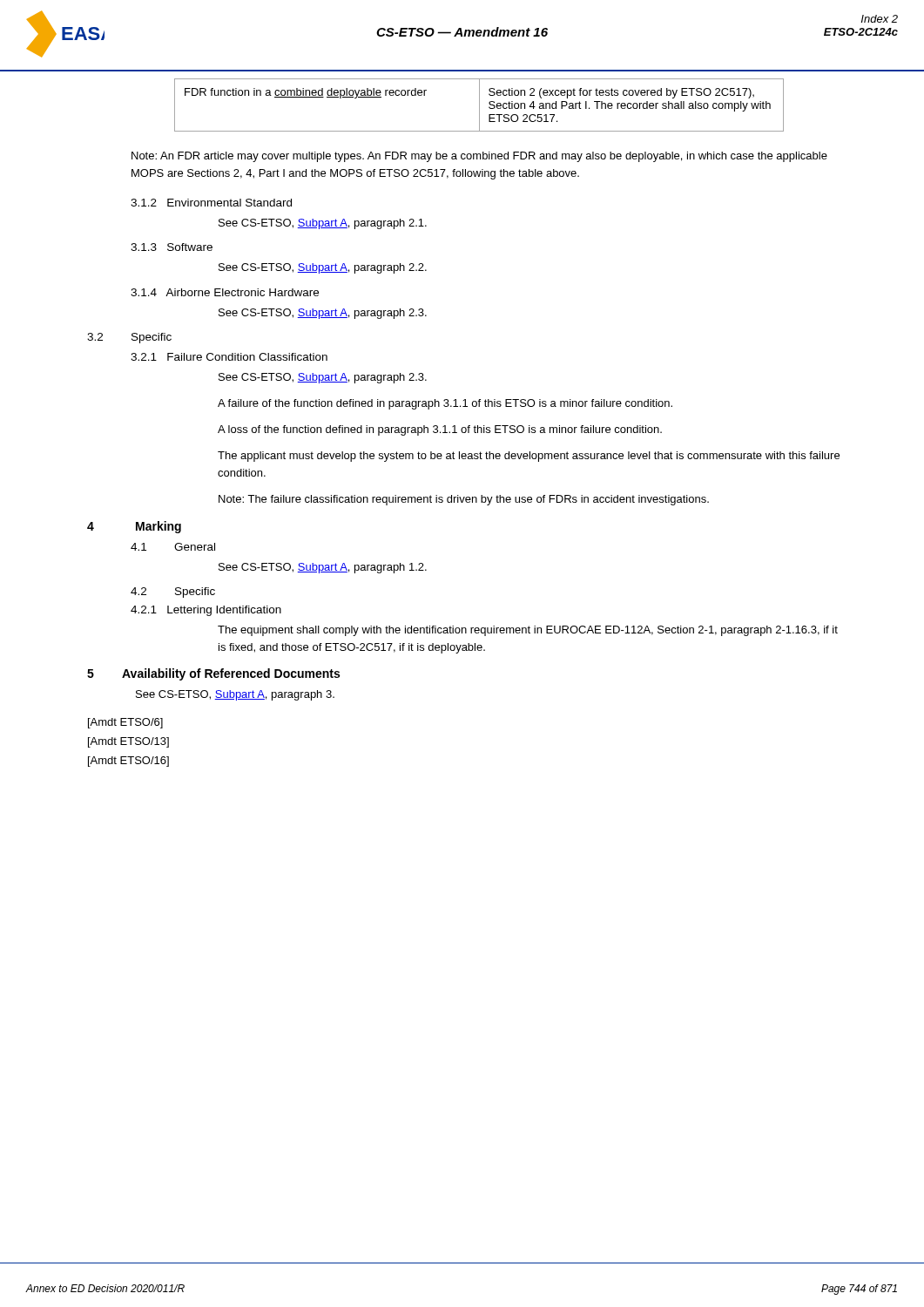This screenshot has height=1307, width=924.
Task: Click on the passage starting "3.2.1 Failure Condition Classification"
Action: (x=229, y=357)
